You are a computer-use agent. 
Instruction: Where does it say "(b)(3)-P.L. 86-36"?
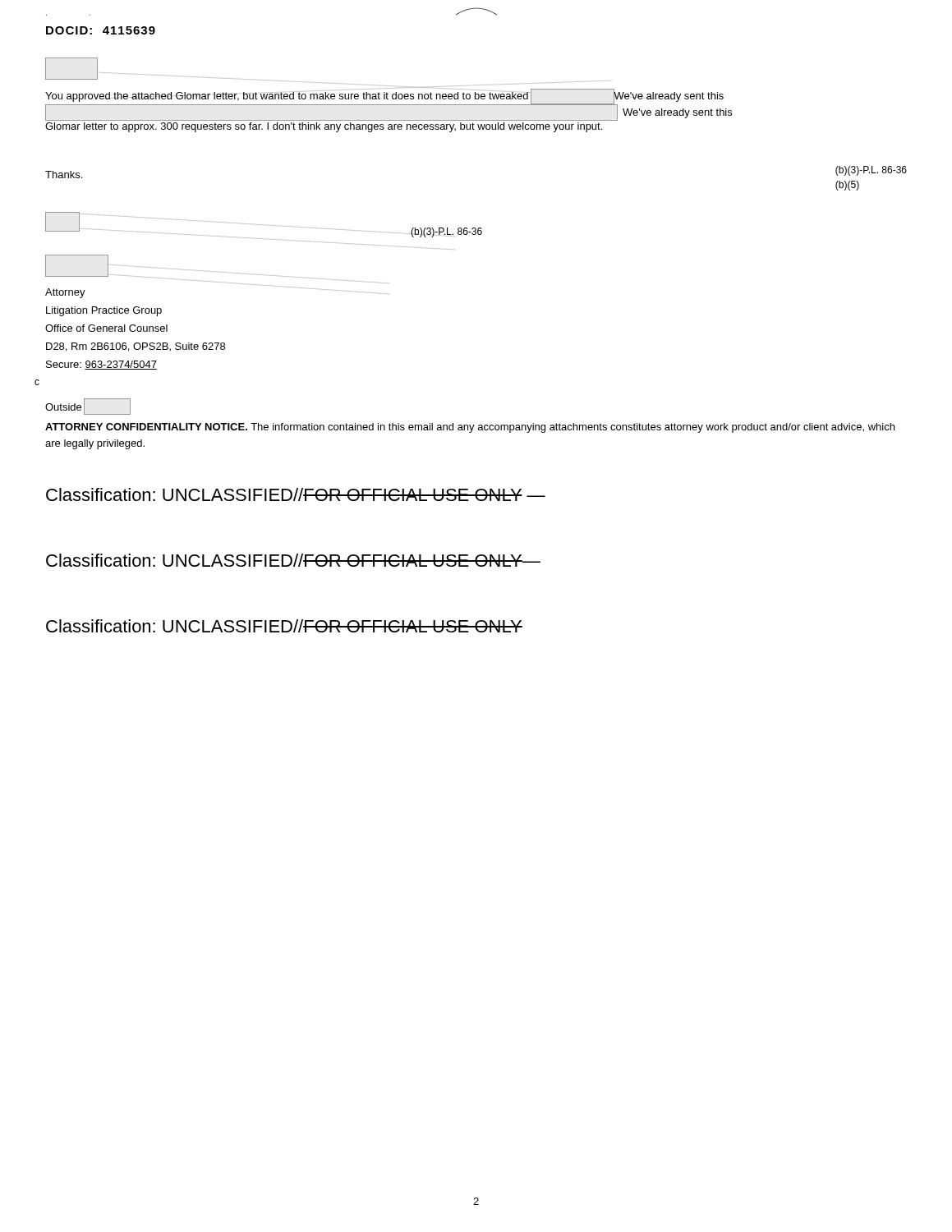point(446,232)
